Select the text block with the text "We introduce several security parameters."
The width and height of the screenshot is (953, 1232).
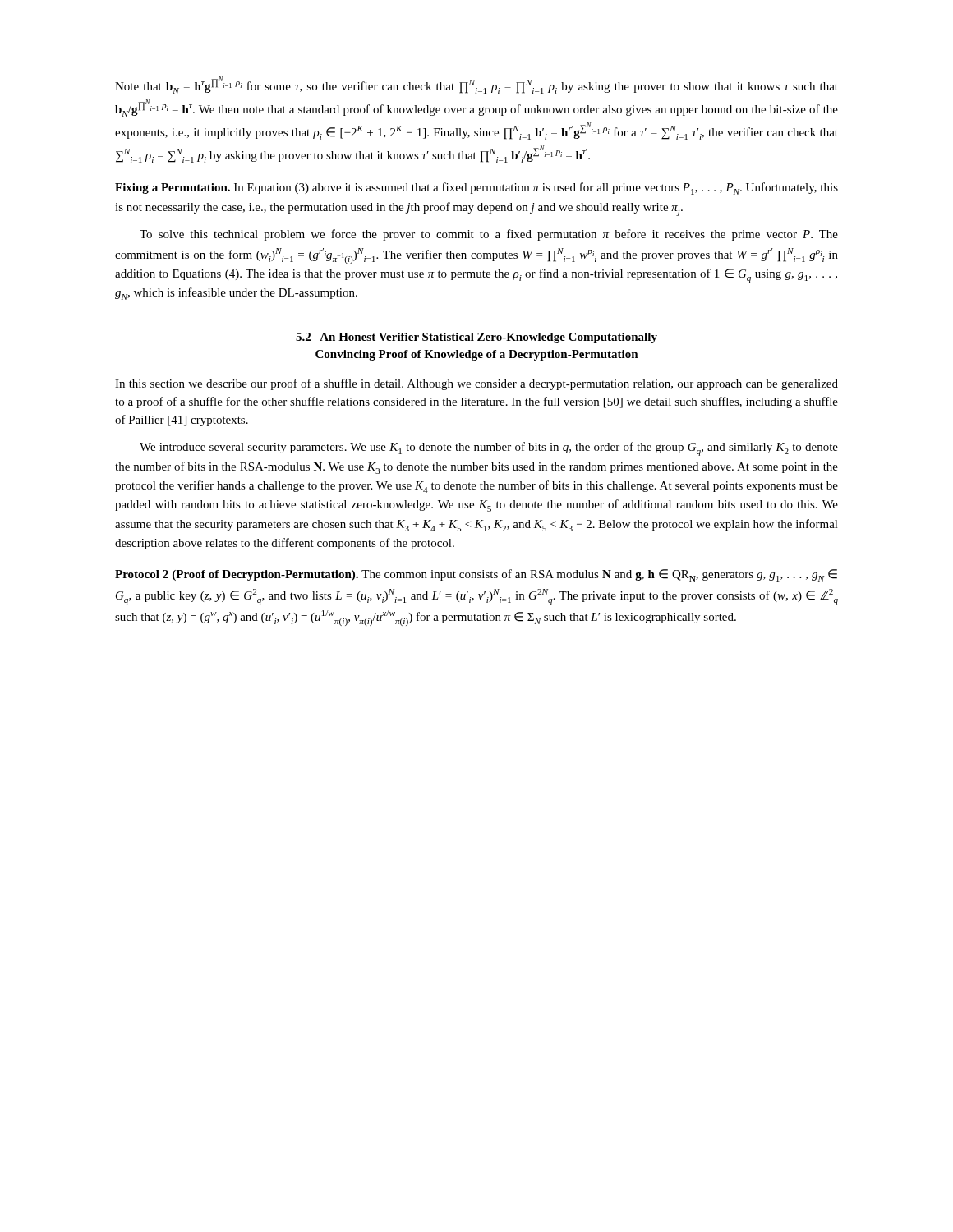pyautogui.click(x=476, y=496)
